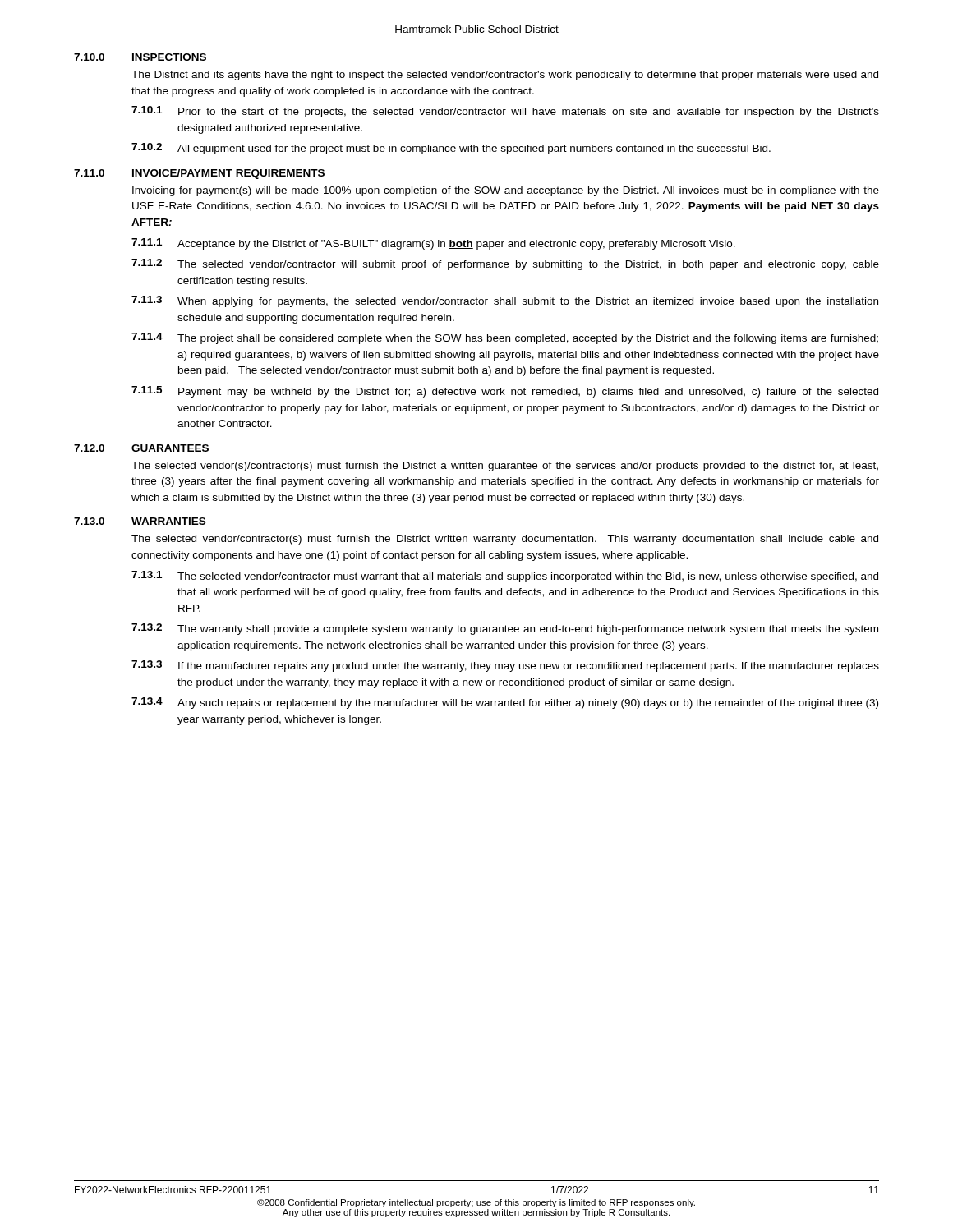The height and width of the screenshot is (1232, 953).
Task: Find the section header that reads "7.12.0 GUARANTEES"
Action: pyautogui.click(x=142, y=448)
